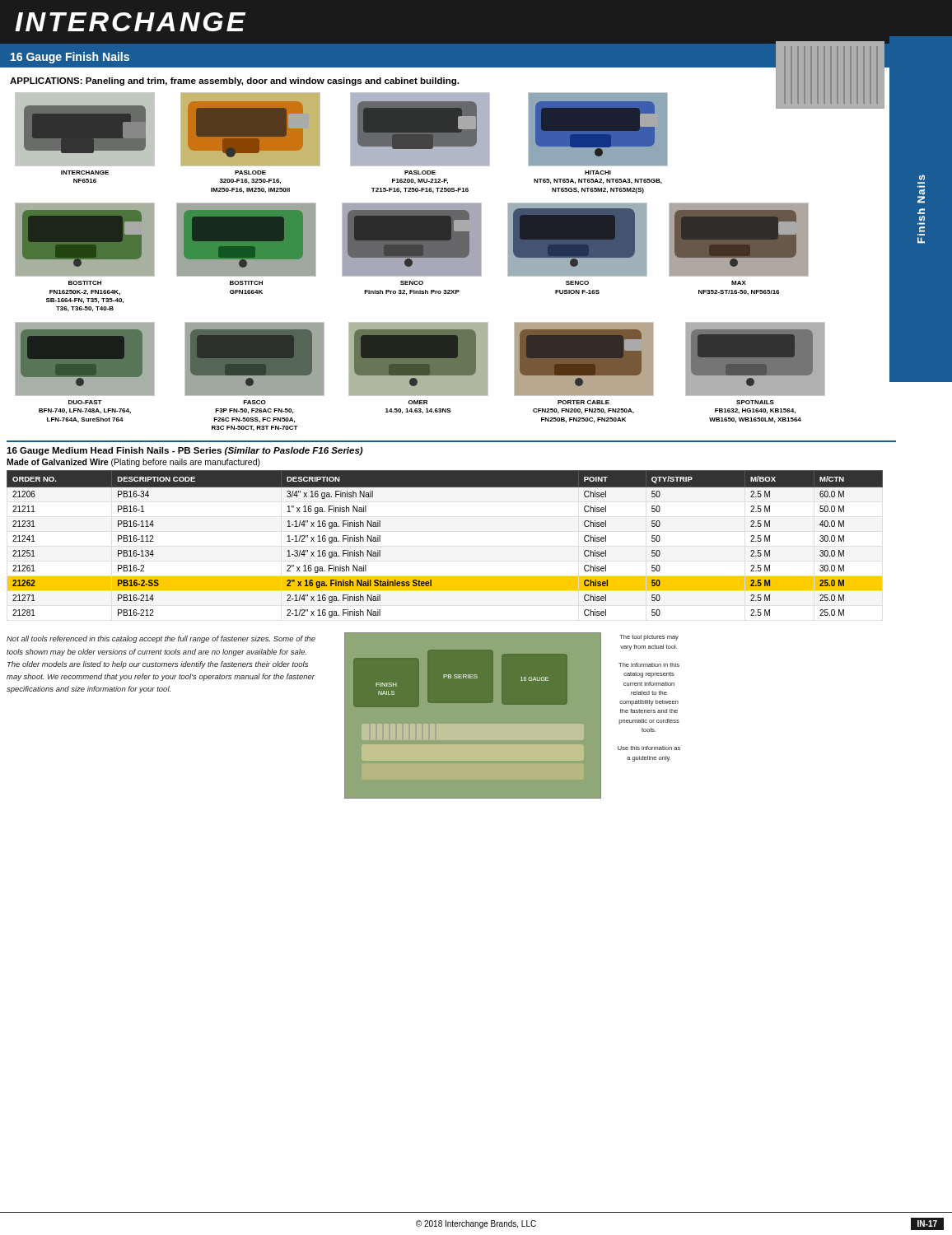Find the caption with the text "SENCOFUSION F-16S"
The image size is (952, 1235).
pyautogui.click(x=577, y=287)
